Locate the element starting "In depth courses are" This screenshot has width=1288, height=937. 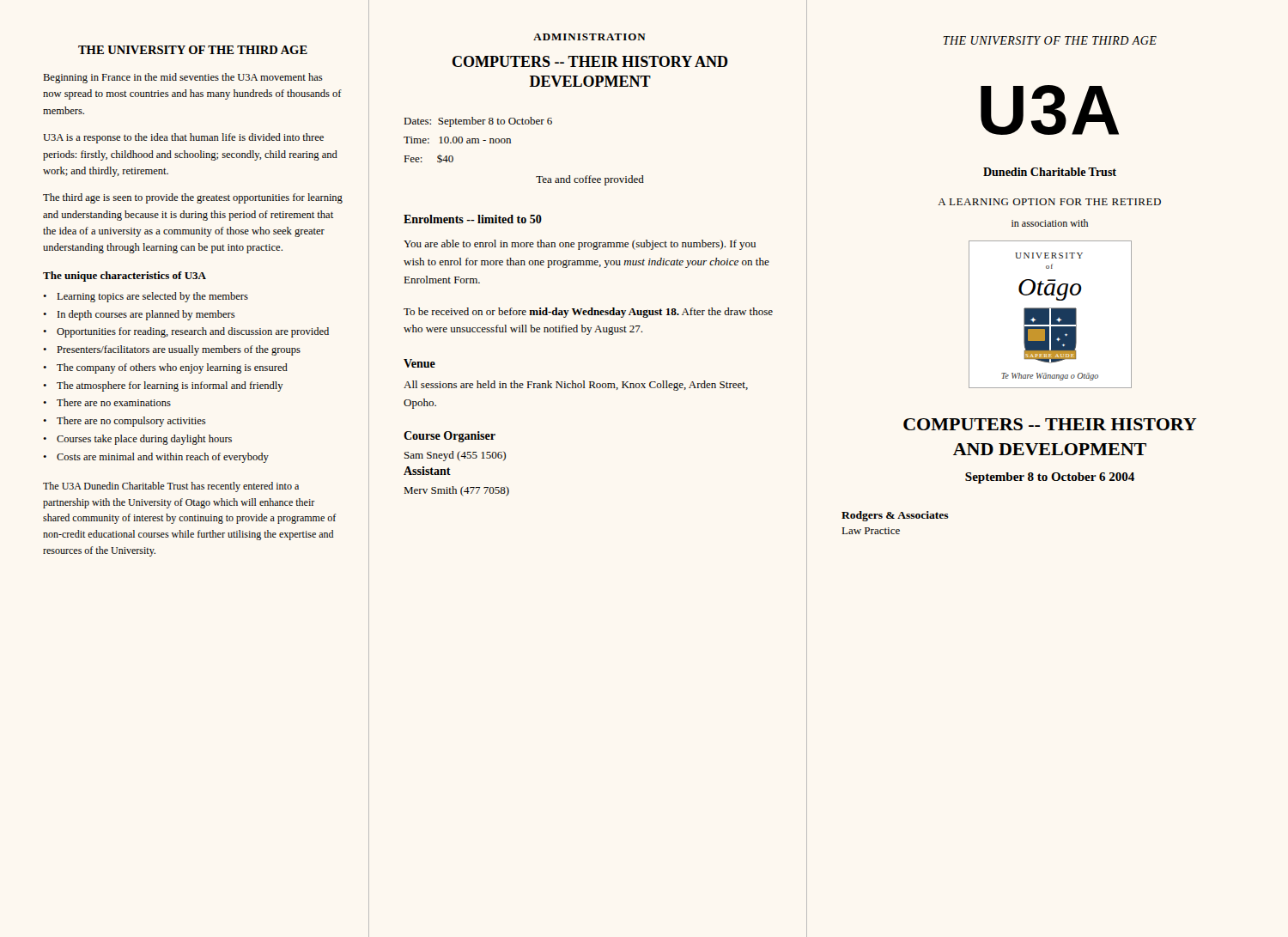point(146,314)
